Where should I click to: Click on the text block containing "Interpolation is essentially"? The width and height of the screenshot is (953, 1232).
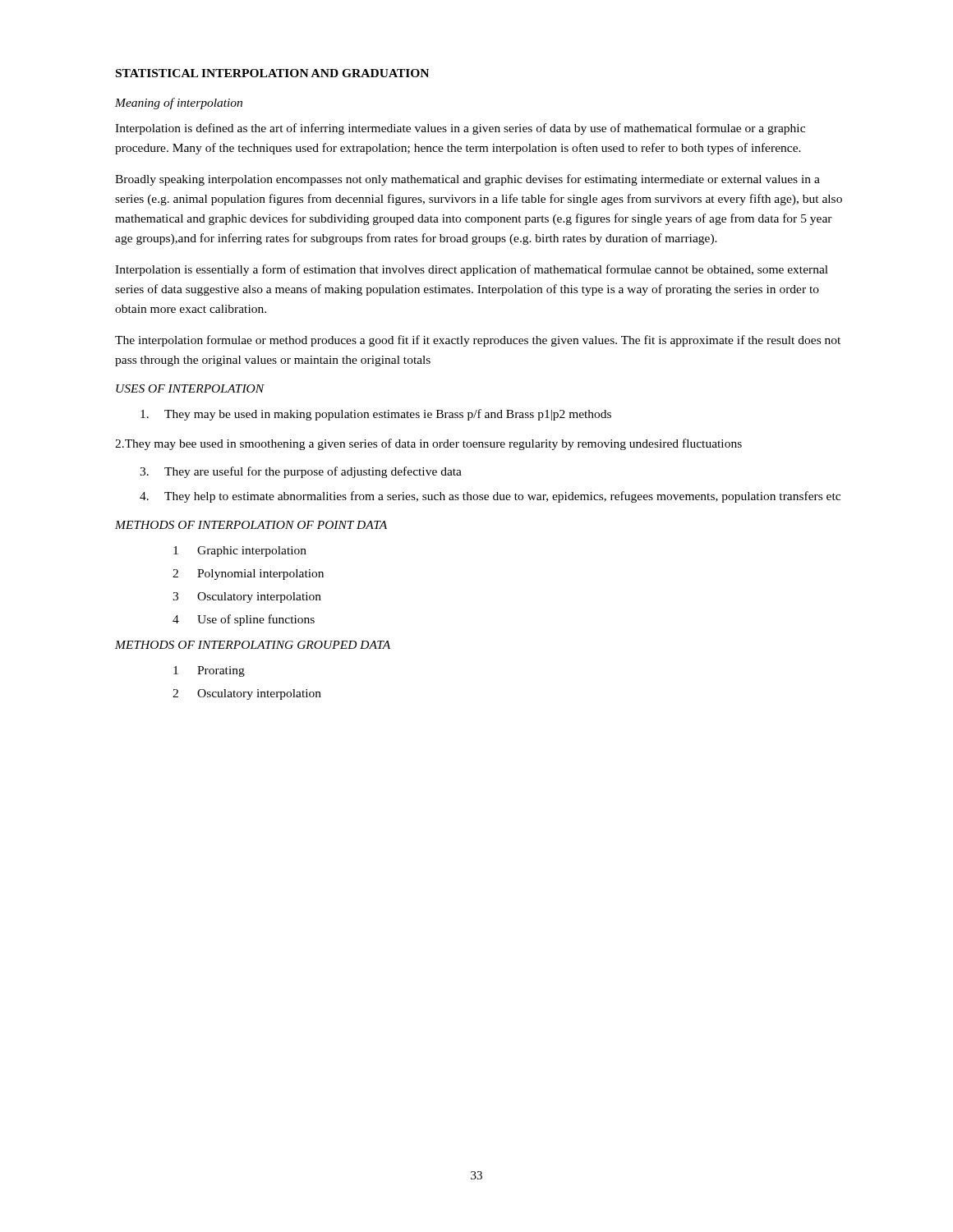472,289
